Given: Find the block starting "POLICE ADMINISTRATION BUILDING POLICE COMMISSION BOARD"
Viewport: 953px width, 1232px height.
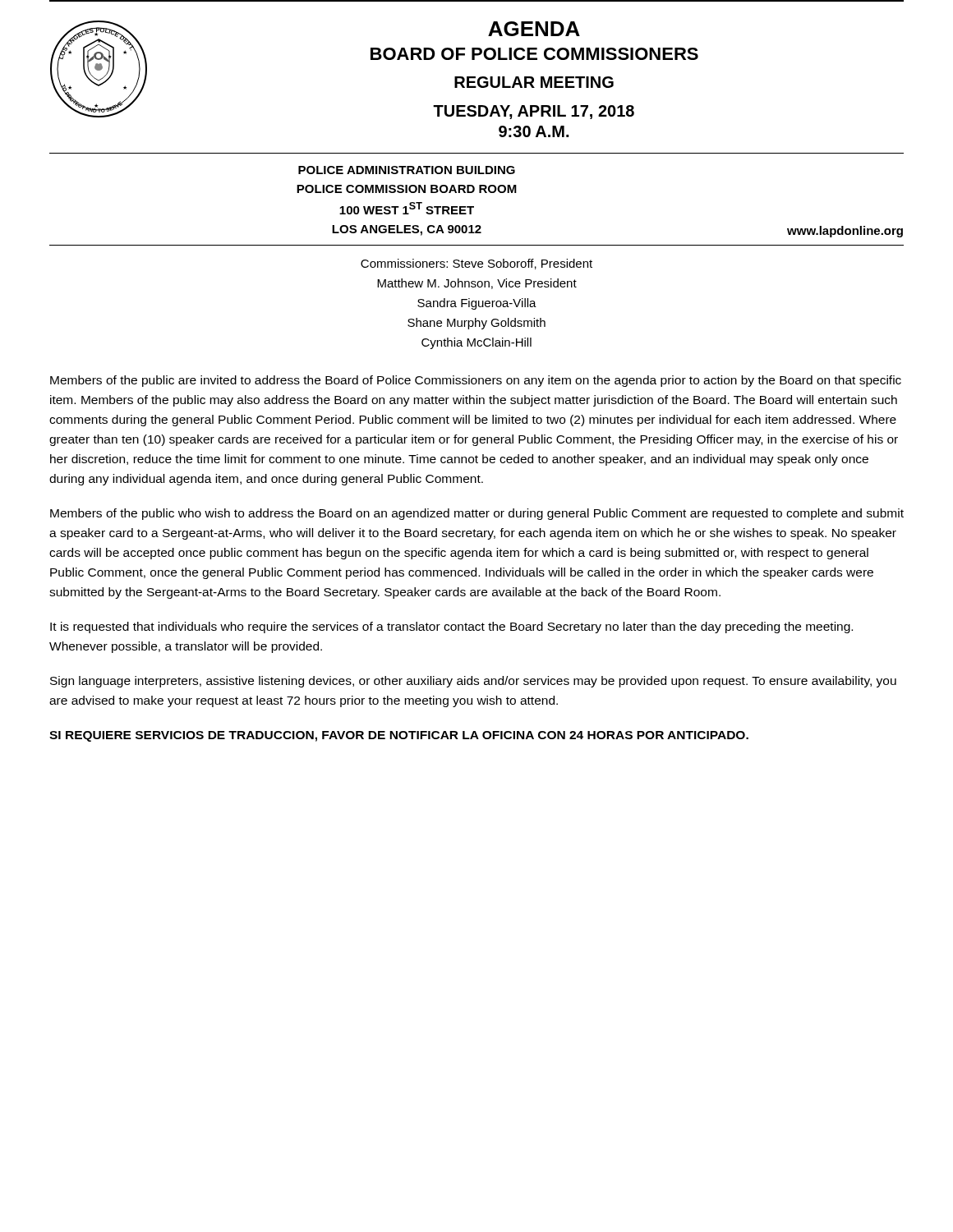Looking at the screenshot, I should [407, 199].
